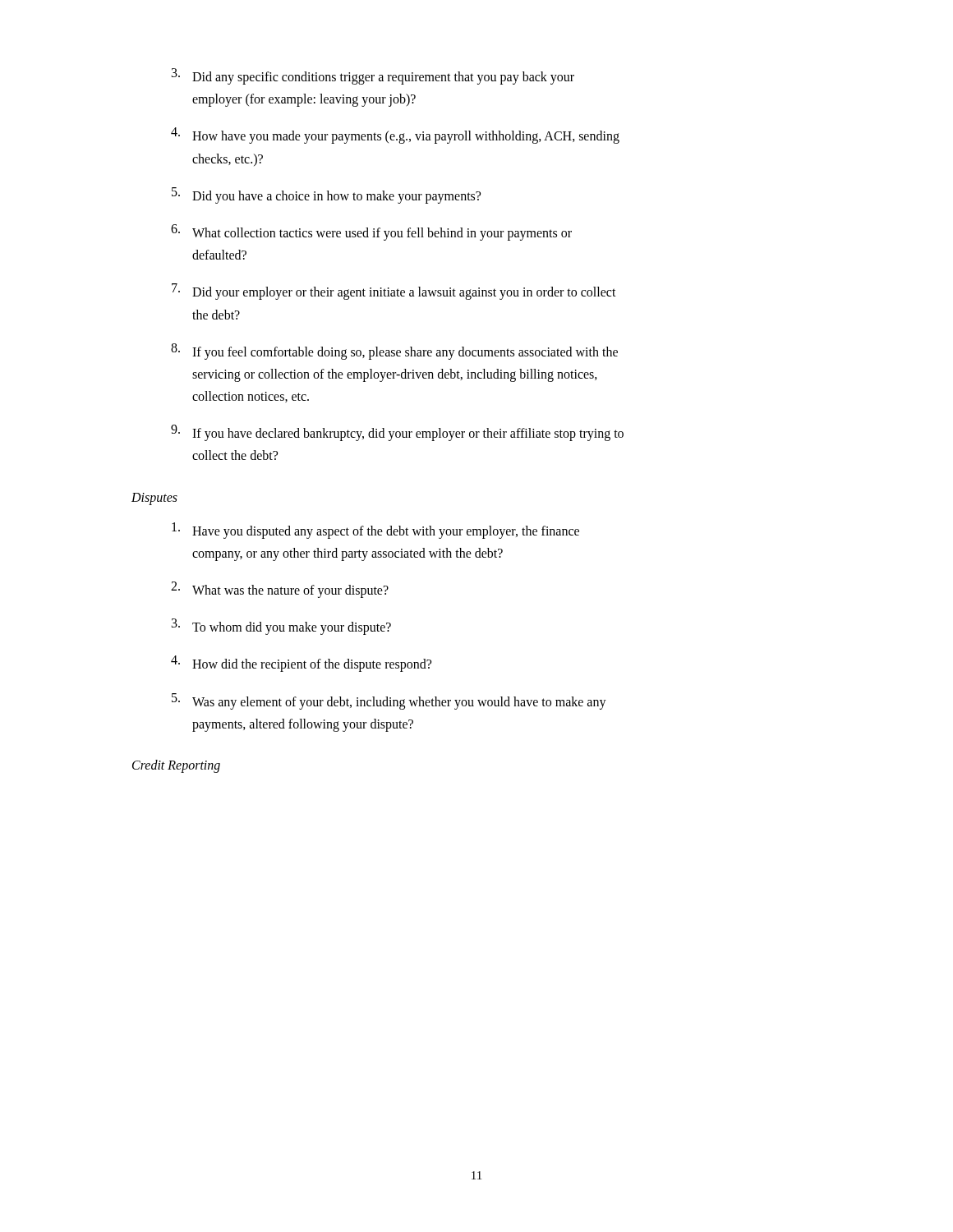Find the list item with the text "5. Was any element"
Image resolution: width=953 pixels, height=1232 pixels.
click(x=476, y=713)
